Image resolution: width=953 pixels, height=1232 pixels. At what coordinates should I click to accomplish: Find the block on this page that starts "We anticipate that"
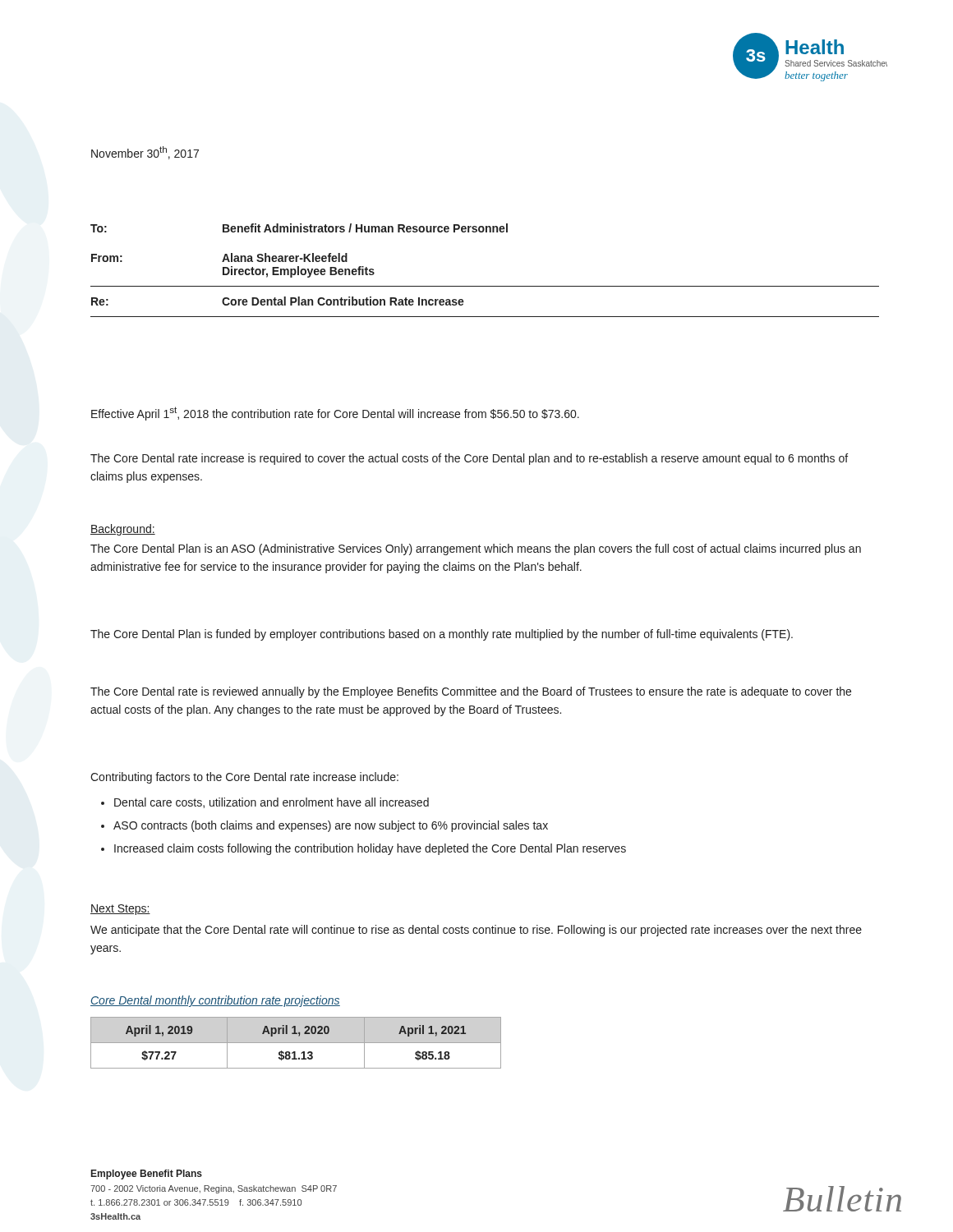pyautogui.click(x=476, y=939)
